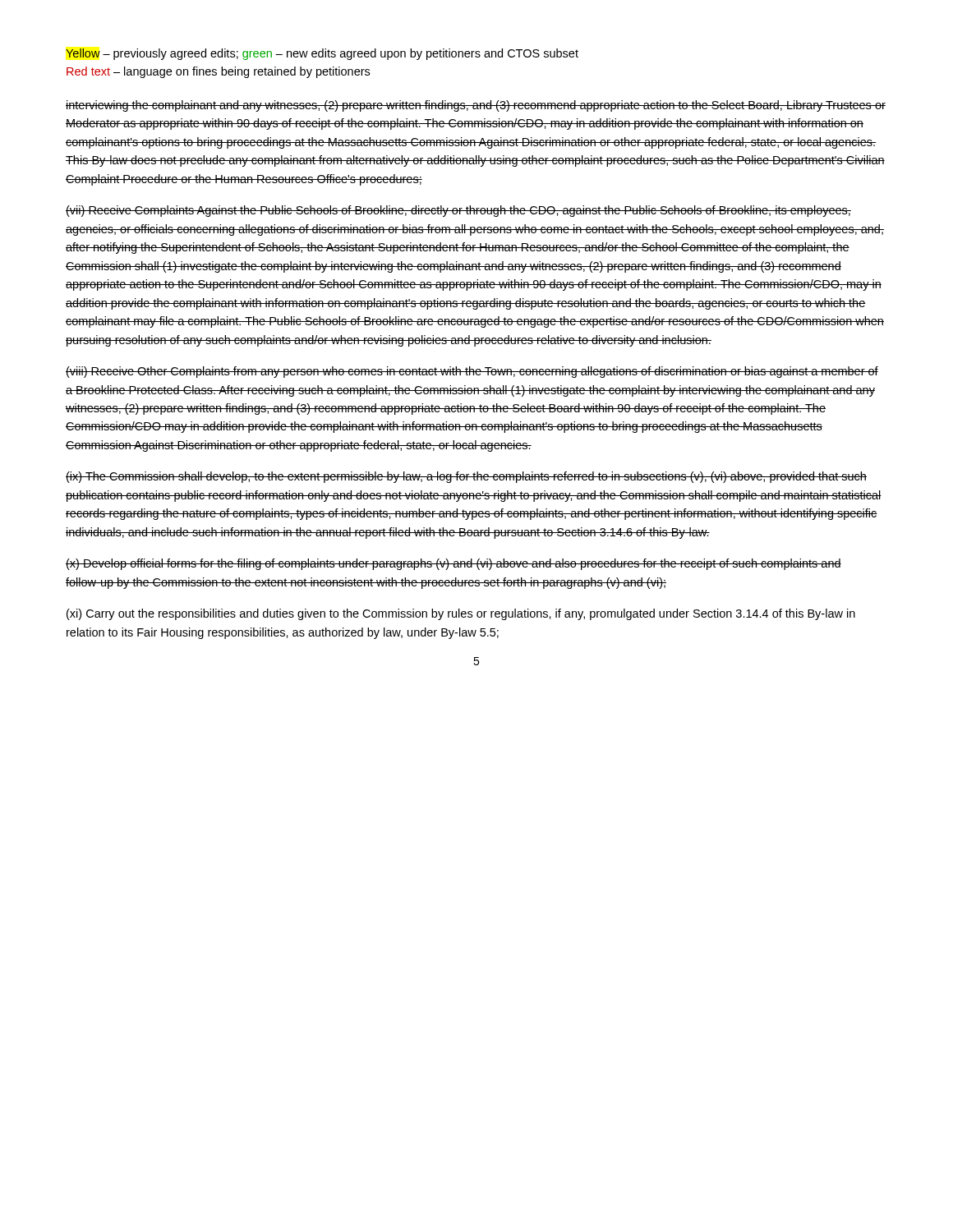Point to the block starting "Yellow – previously"
This screenshot has width=953, height=1232.
322,63
